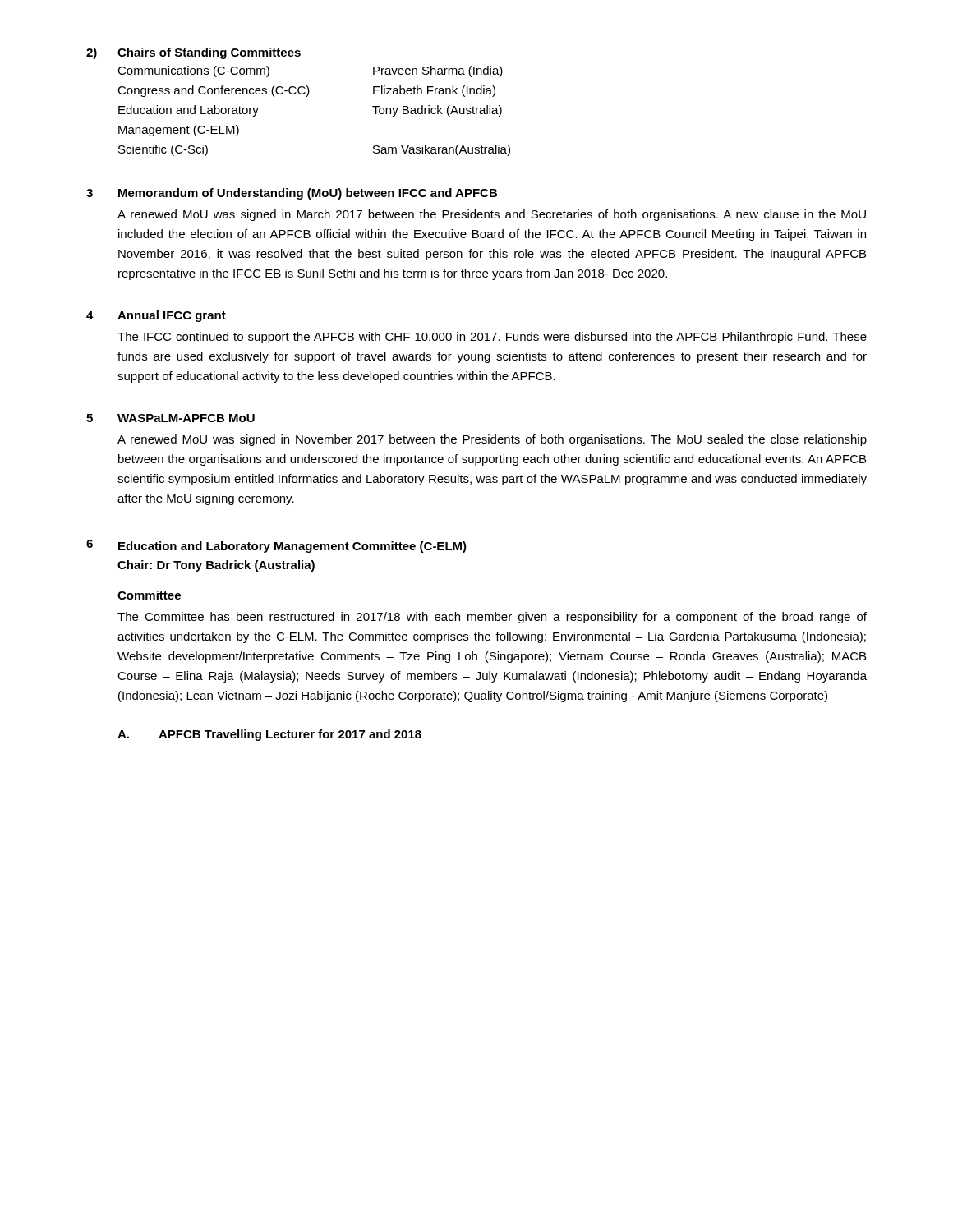
Task: Where is the section header that starts "6 Education and Laboratory"?
Action: [276, 555]
